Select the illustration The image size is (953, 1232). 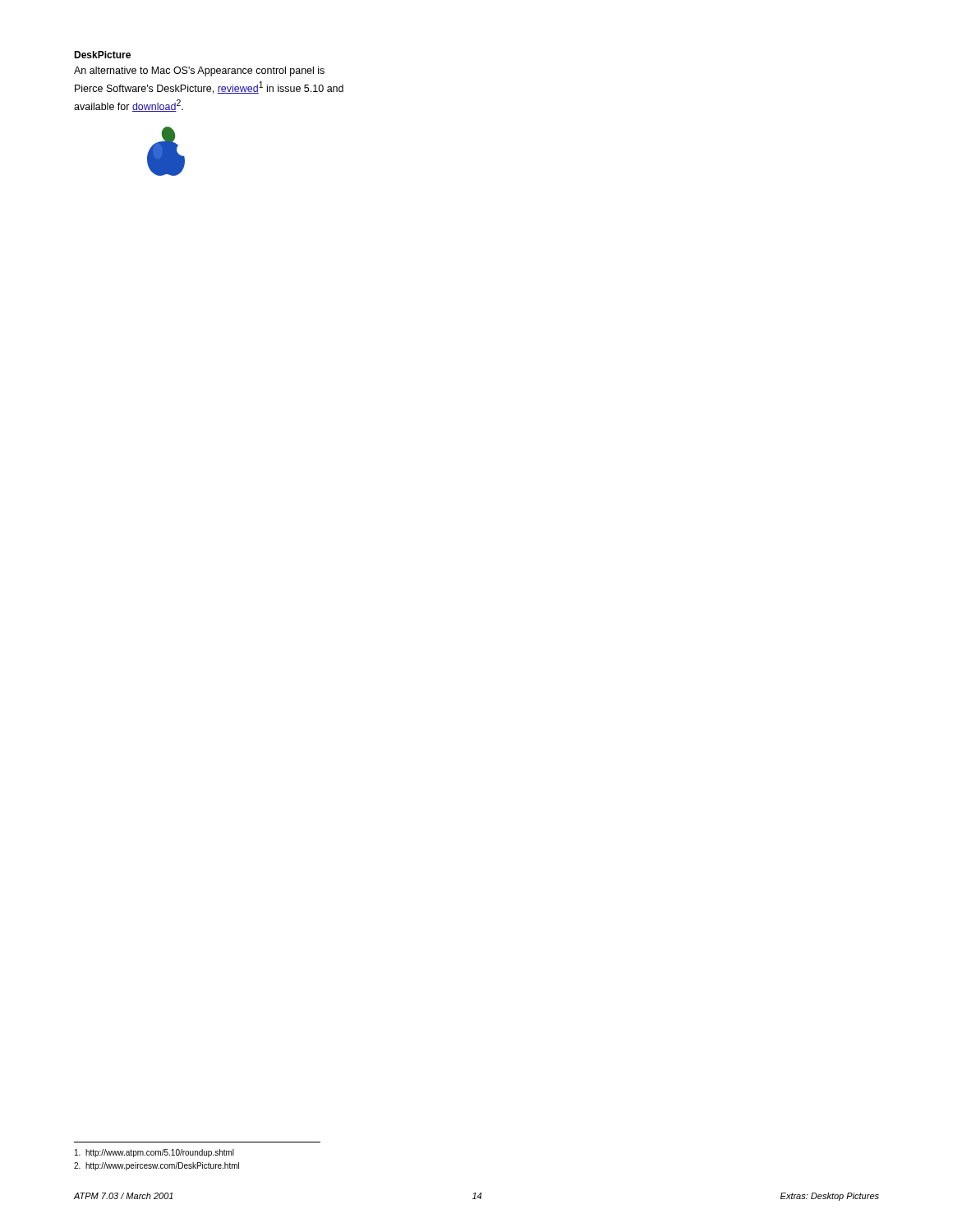[507, 156]
